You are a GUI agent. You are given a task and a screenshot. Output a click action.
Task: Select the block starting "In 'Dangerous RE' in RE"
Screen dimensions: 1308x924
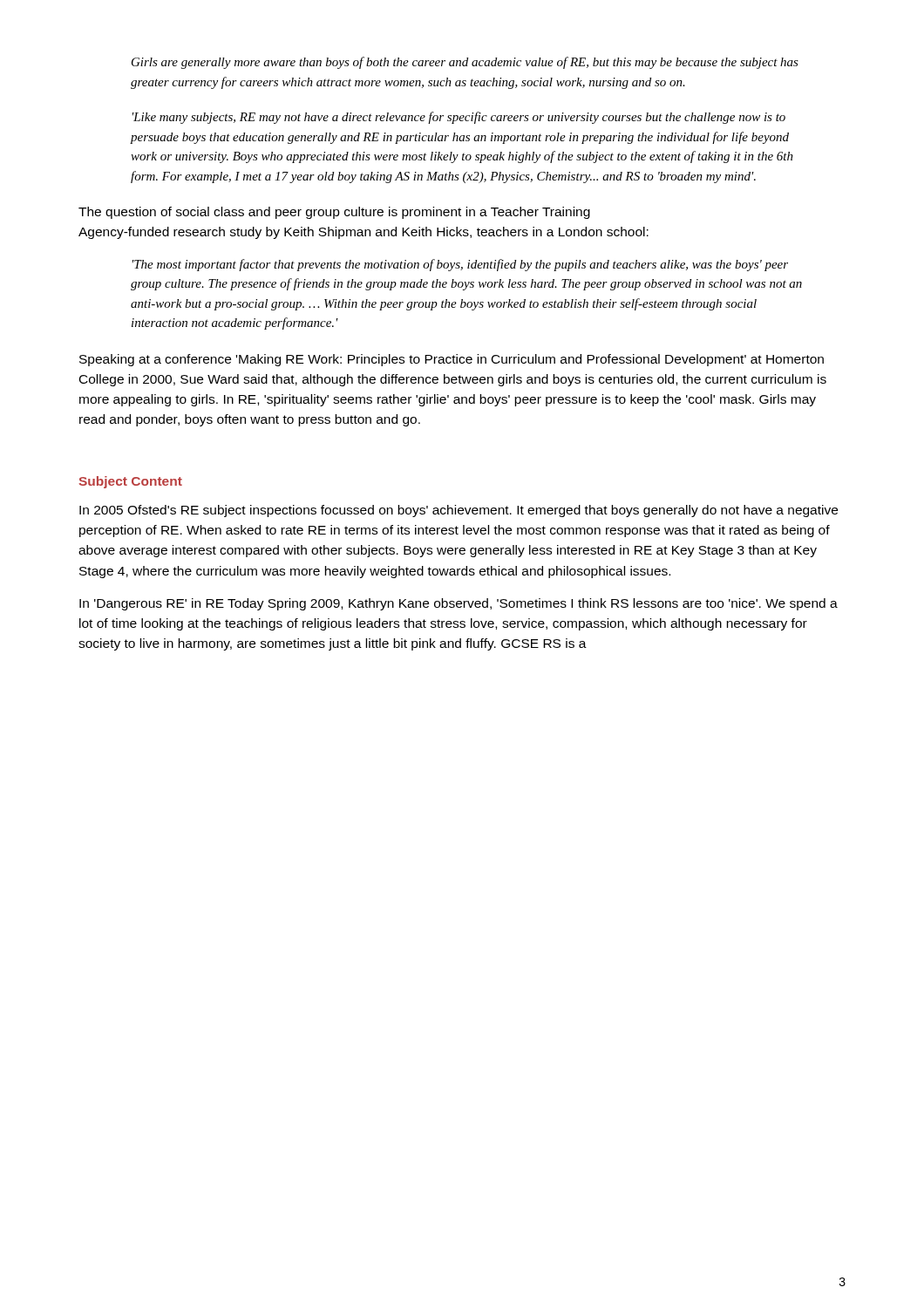(458, 623)
